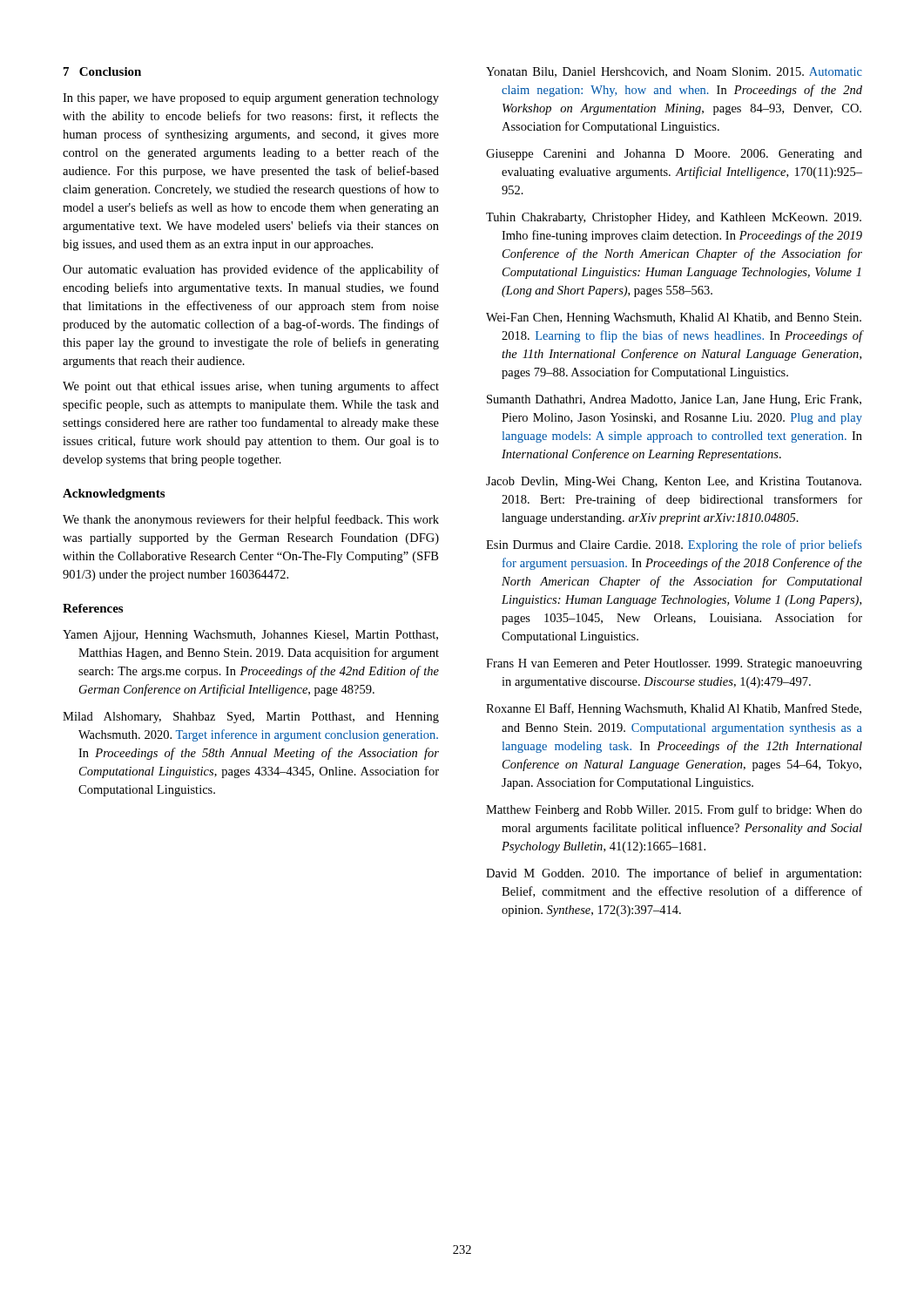The height and width of the screenshot is (1307, 924).
Task: Find the text block with the text "In this paper, we have proposed to"
Action: click(x=251, y=171)
